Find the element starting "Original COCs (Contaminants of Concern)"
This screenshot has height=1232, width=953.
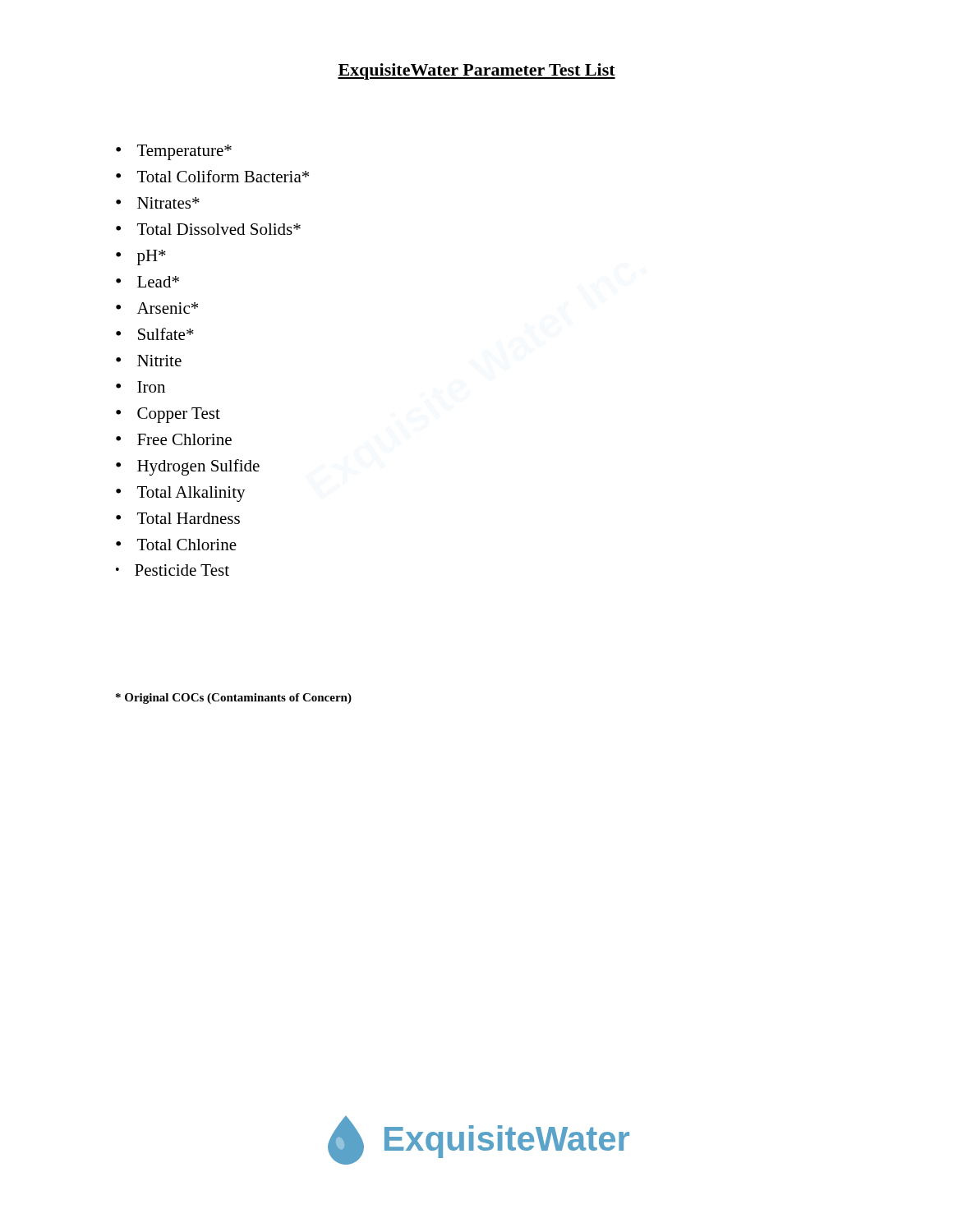(233, 697)
